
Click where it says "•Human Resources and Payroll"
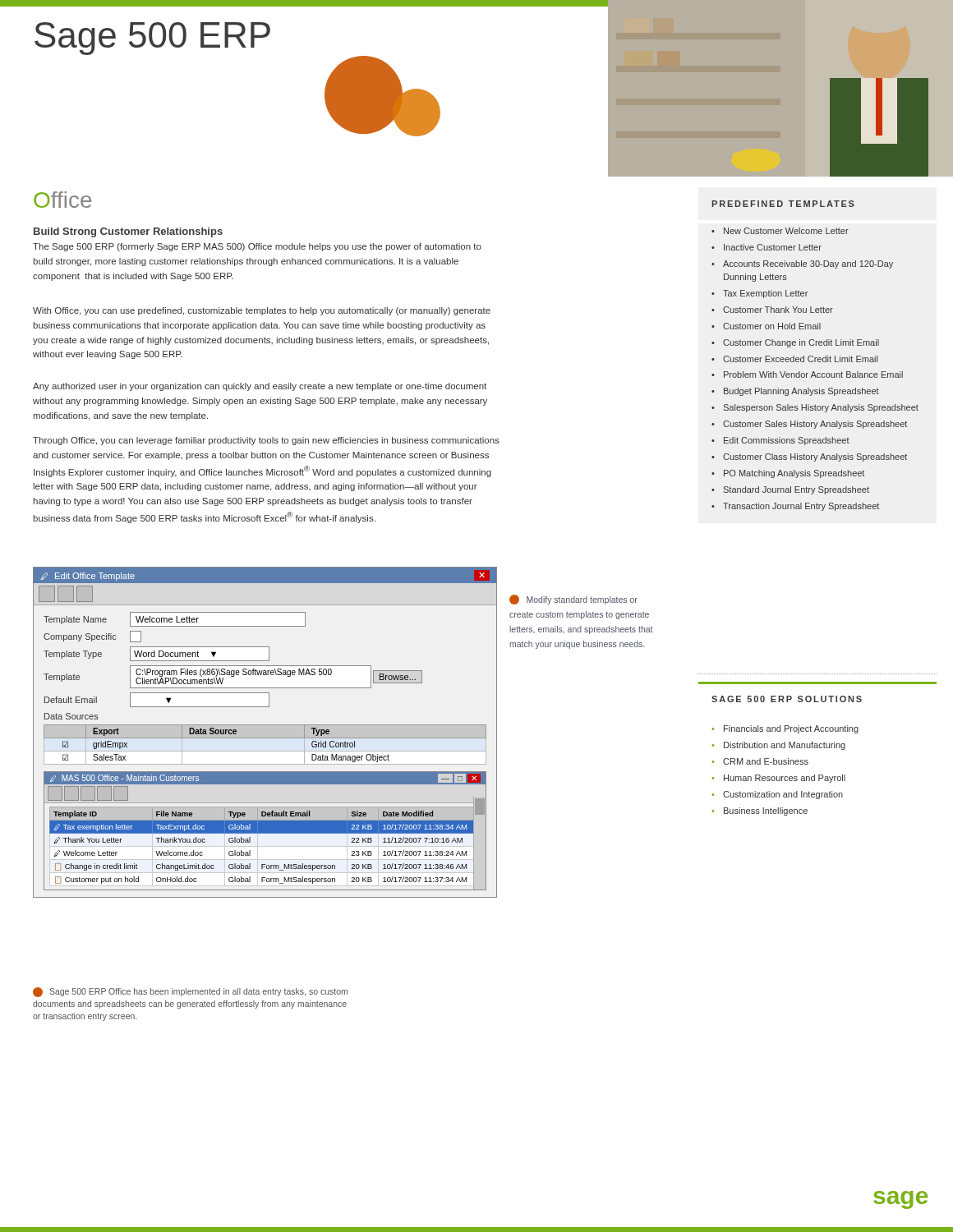779,778
